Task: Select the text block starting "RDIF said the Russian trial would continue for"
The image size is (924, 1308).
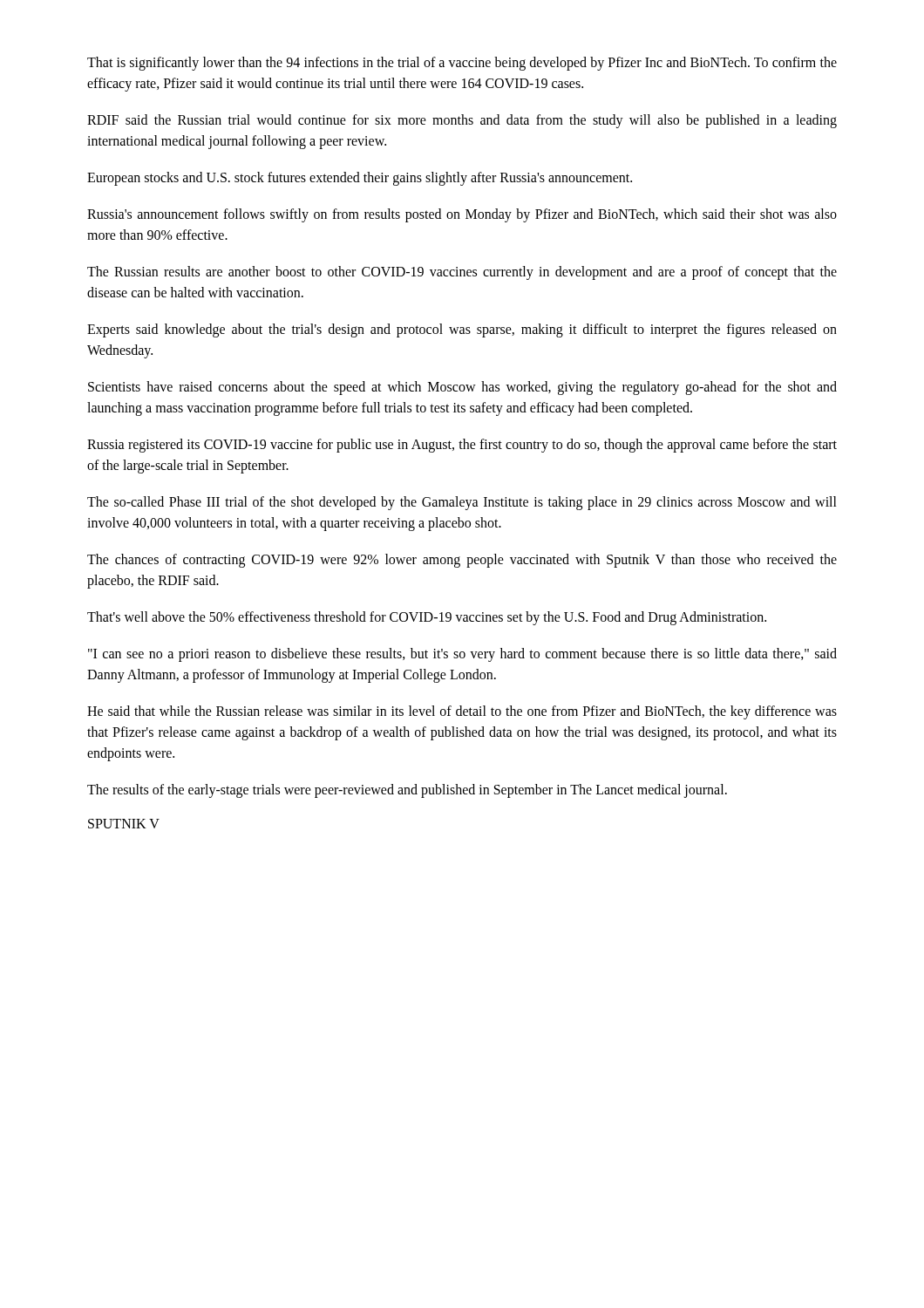Action: coord(462,130)
